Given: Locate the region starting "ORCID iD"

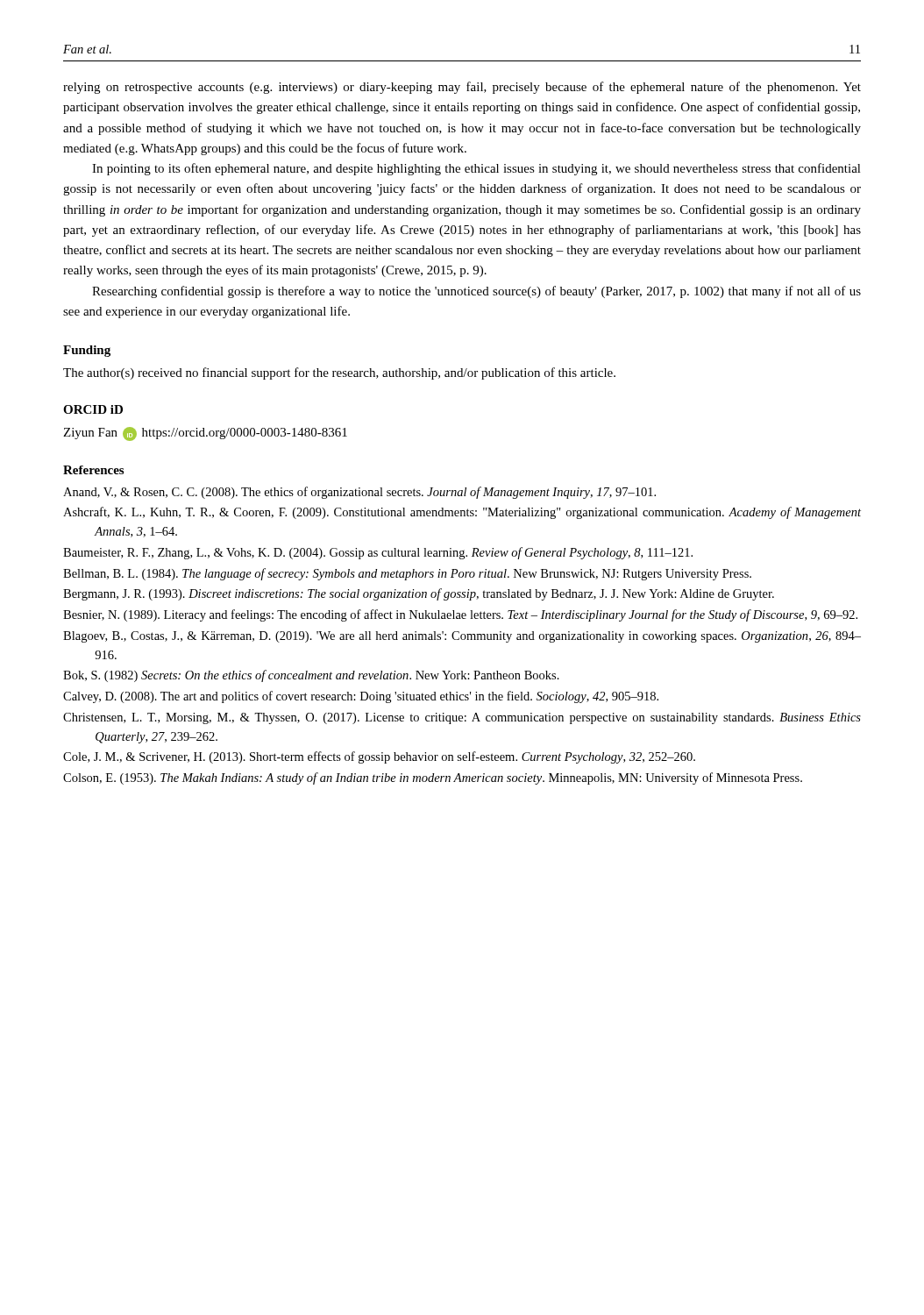Looking at the screenshot, I should tap(93, 410).
